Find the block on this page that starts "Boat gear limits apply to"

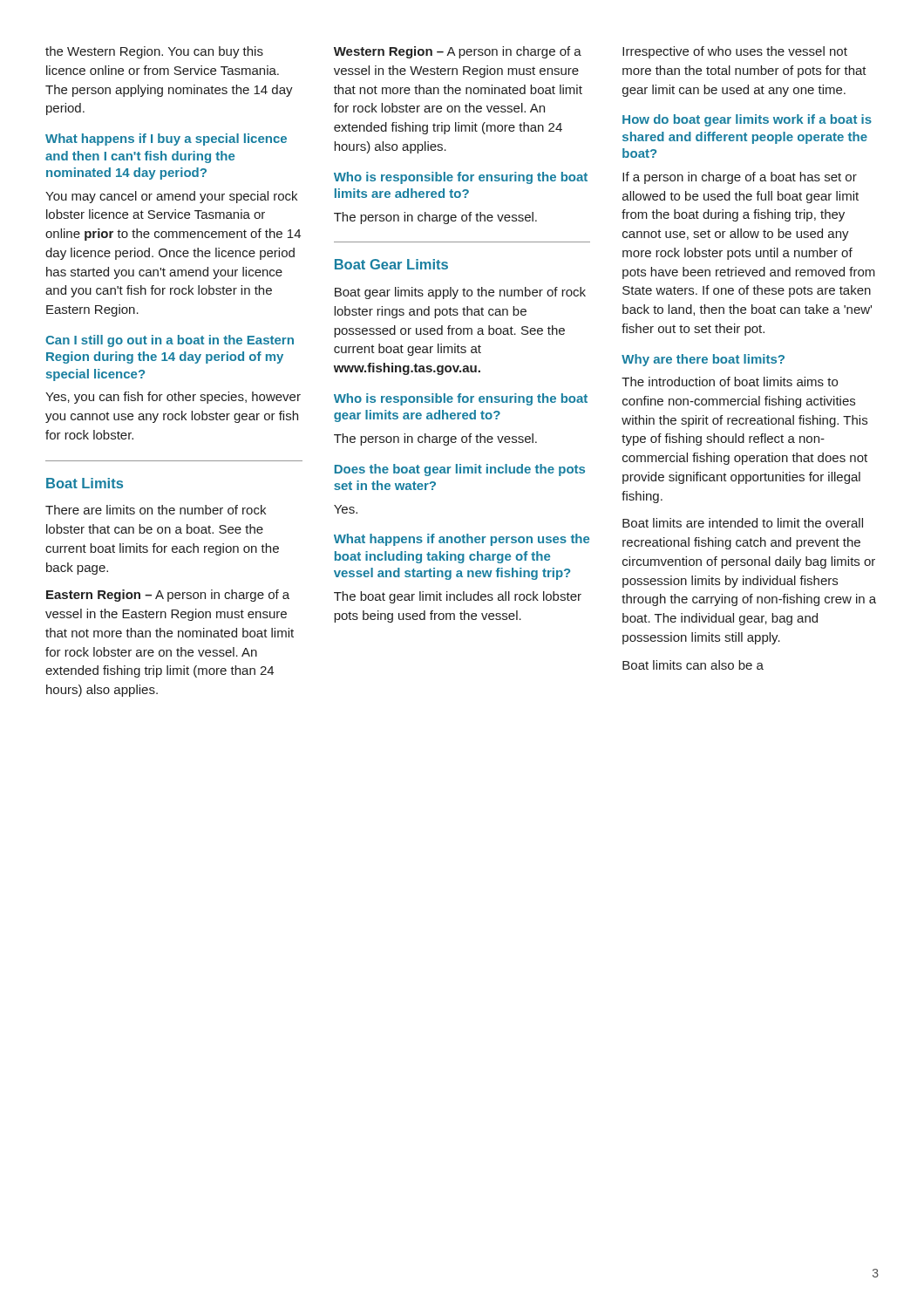[462, 330]
